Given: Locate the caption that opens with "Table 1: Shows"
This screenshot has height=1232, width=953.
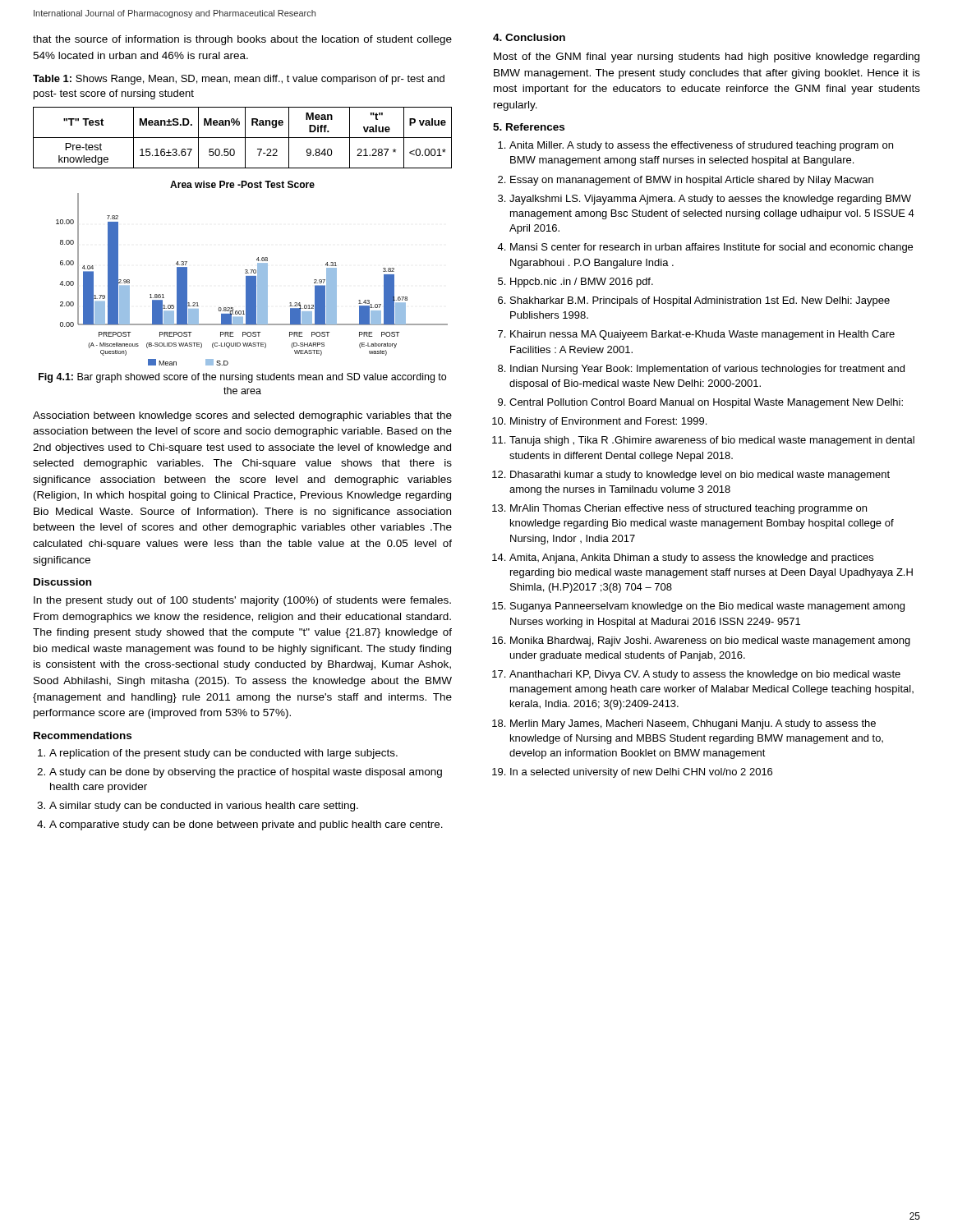Looking at the screenshot, I should [x=239, y=86].
